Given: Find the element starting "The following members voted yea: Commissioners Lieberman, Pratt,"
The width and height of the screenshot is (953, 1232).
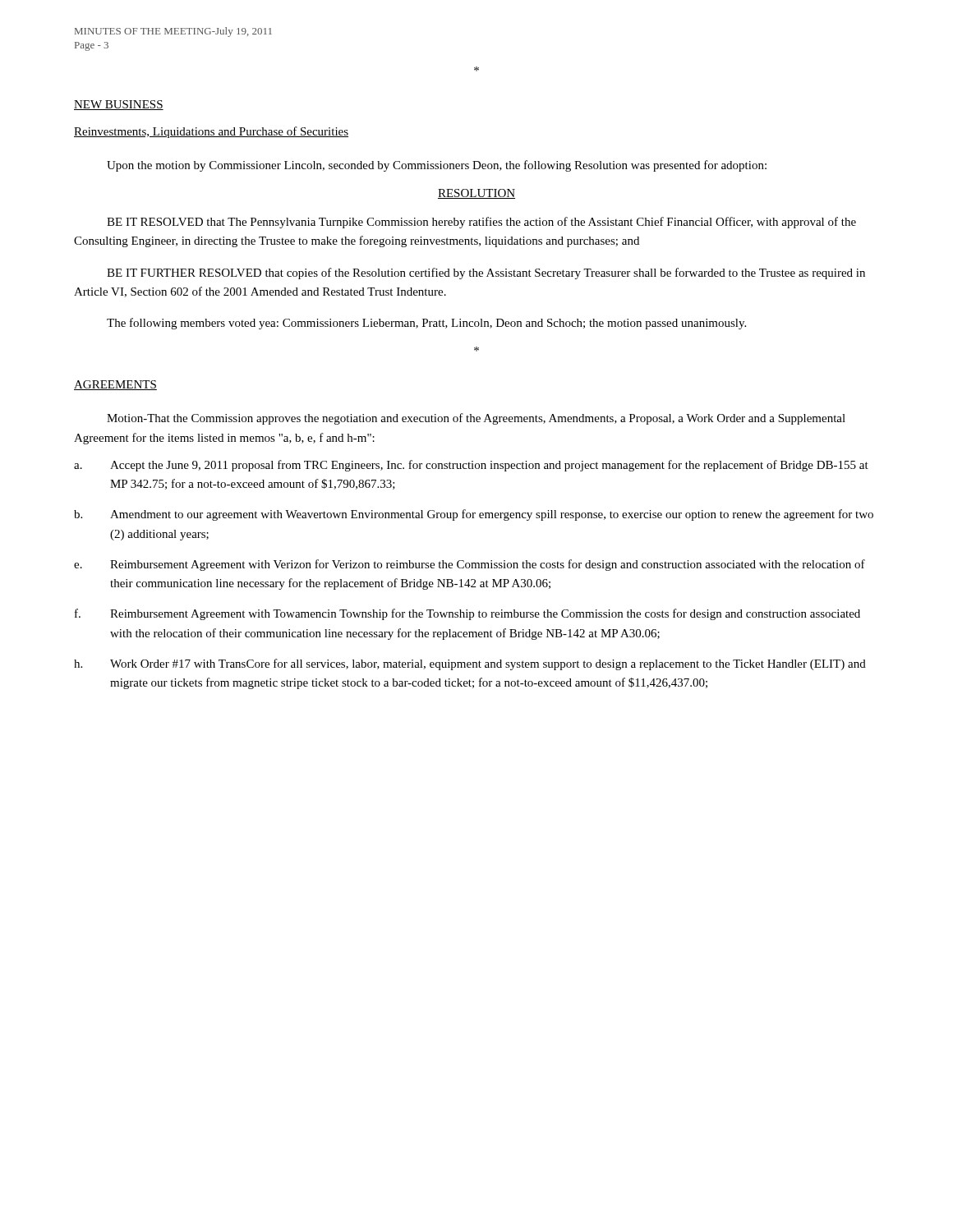Looking at the screenshot, I should [476, 323].
